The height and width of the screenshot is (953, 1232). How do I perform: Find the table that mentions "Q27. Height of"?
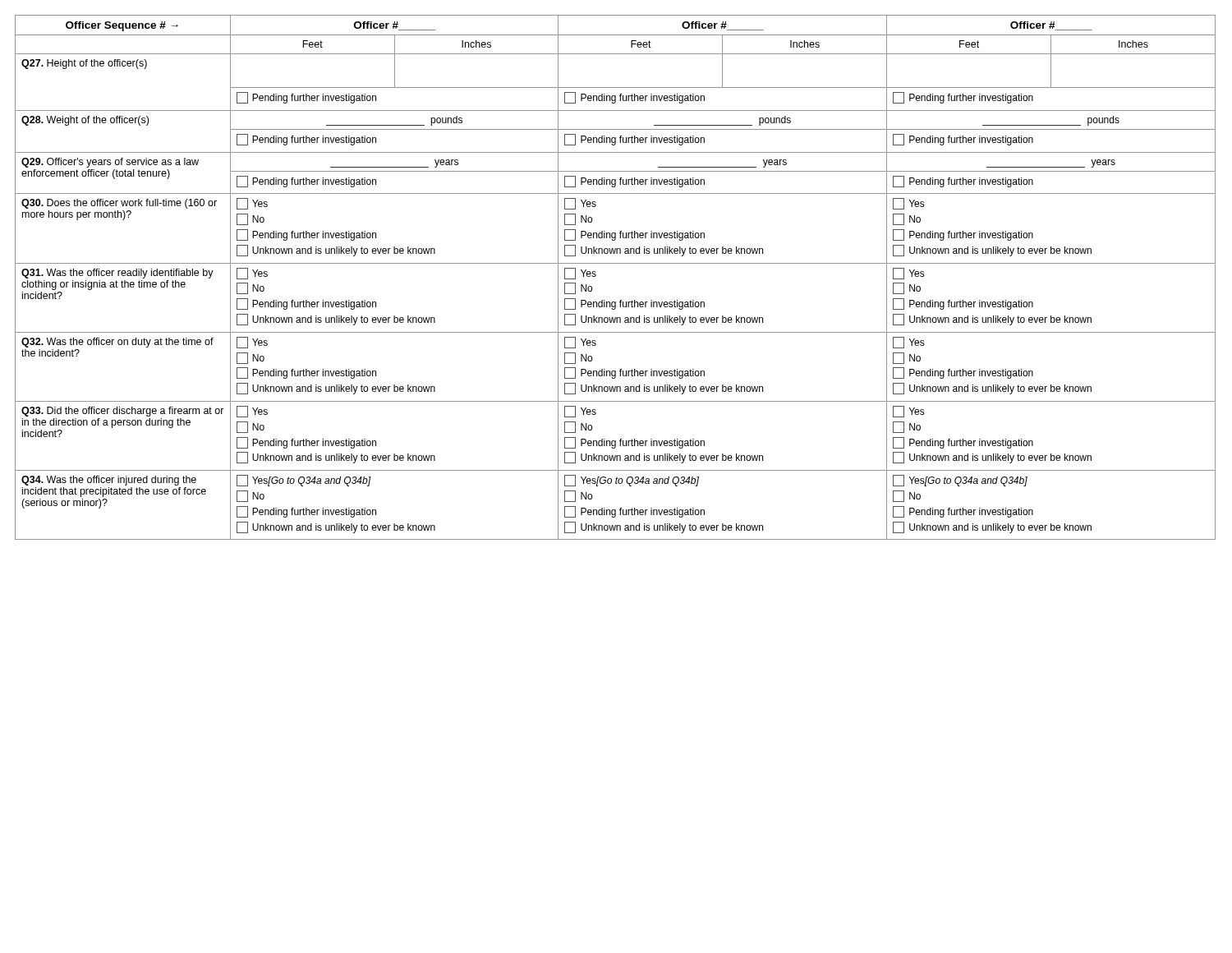pyautogui.click(x=615, y=277)
